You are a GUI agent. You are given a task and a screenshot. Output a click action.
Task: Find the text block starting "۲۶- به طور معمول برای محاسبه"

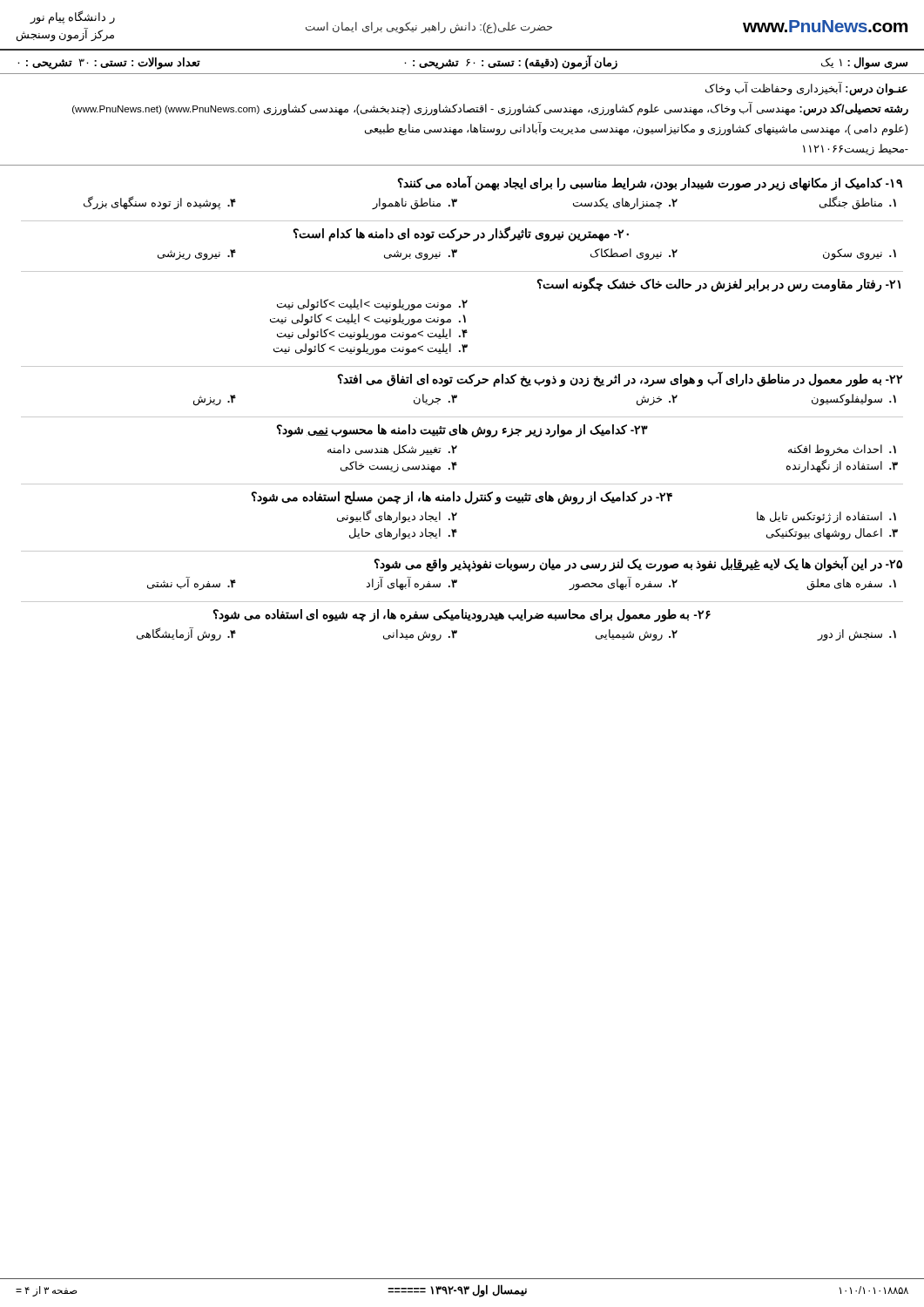tap(462, 624)
